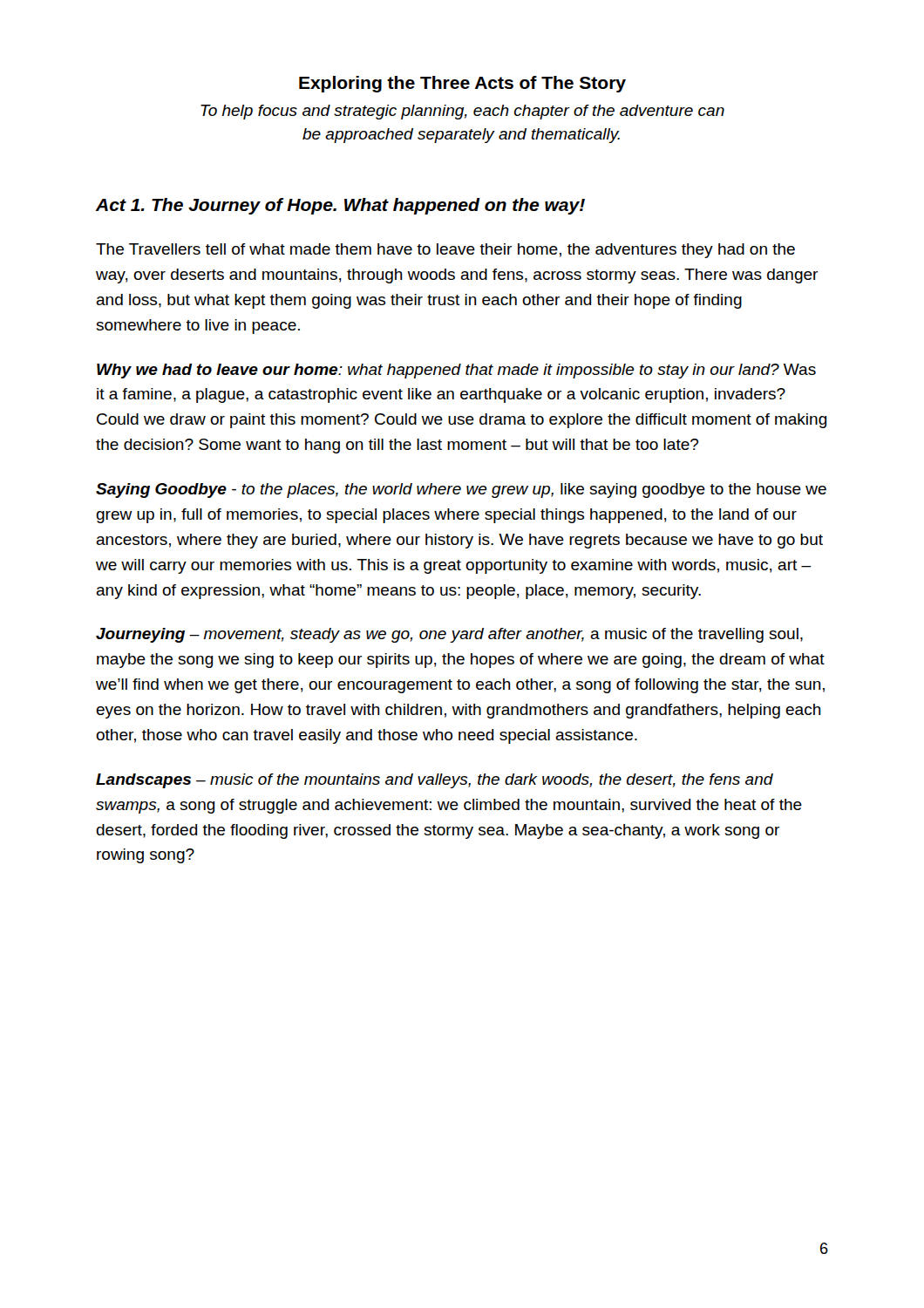Click the title that begins "Exploring the Three Acts of The Story To"
Viewport: 924px width, 1308px height.
[462, 108]
